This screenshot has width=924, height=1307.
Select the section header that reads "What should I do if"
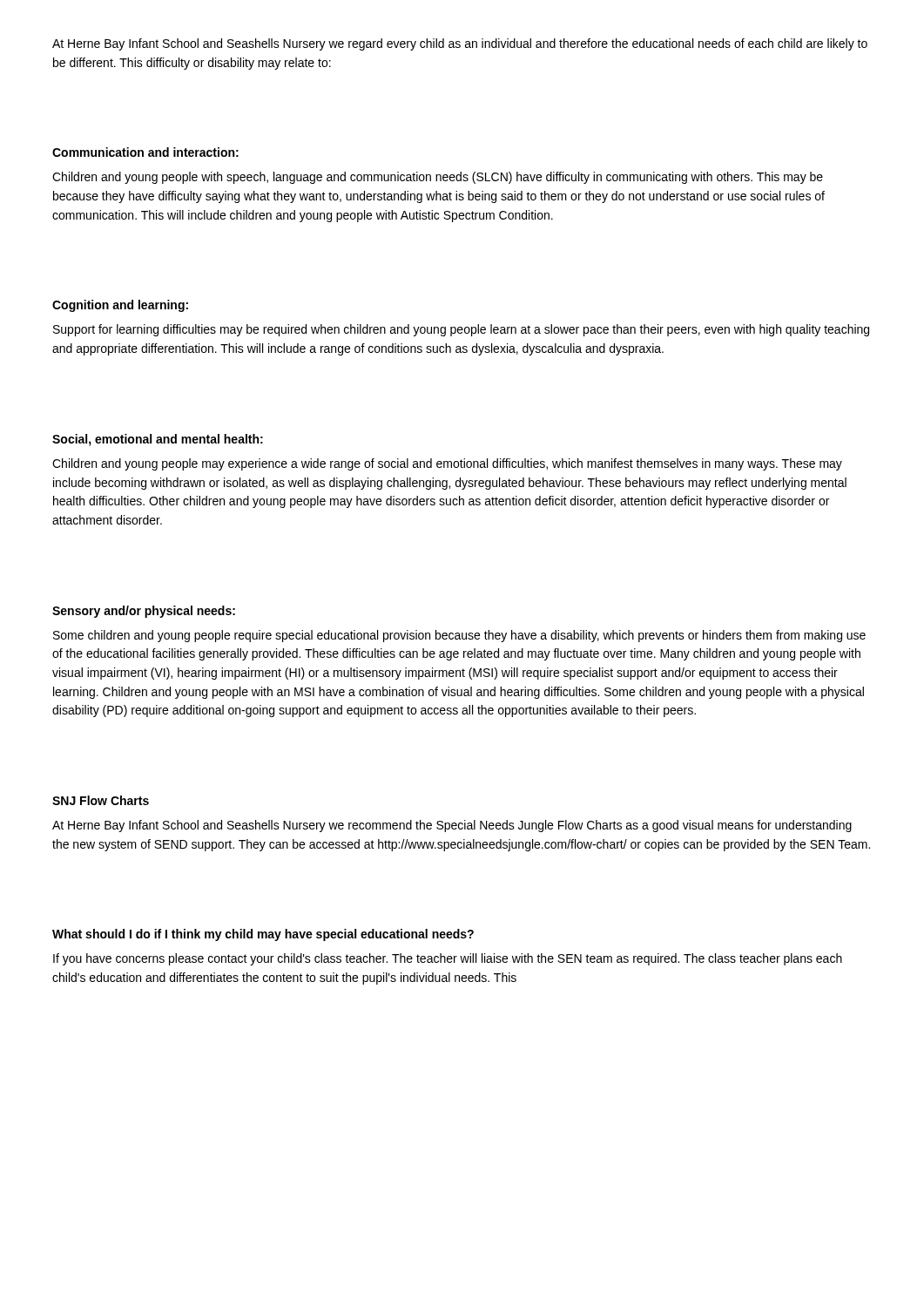point(263,934)
